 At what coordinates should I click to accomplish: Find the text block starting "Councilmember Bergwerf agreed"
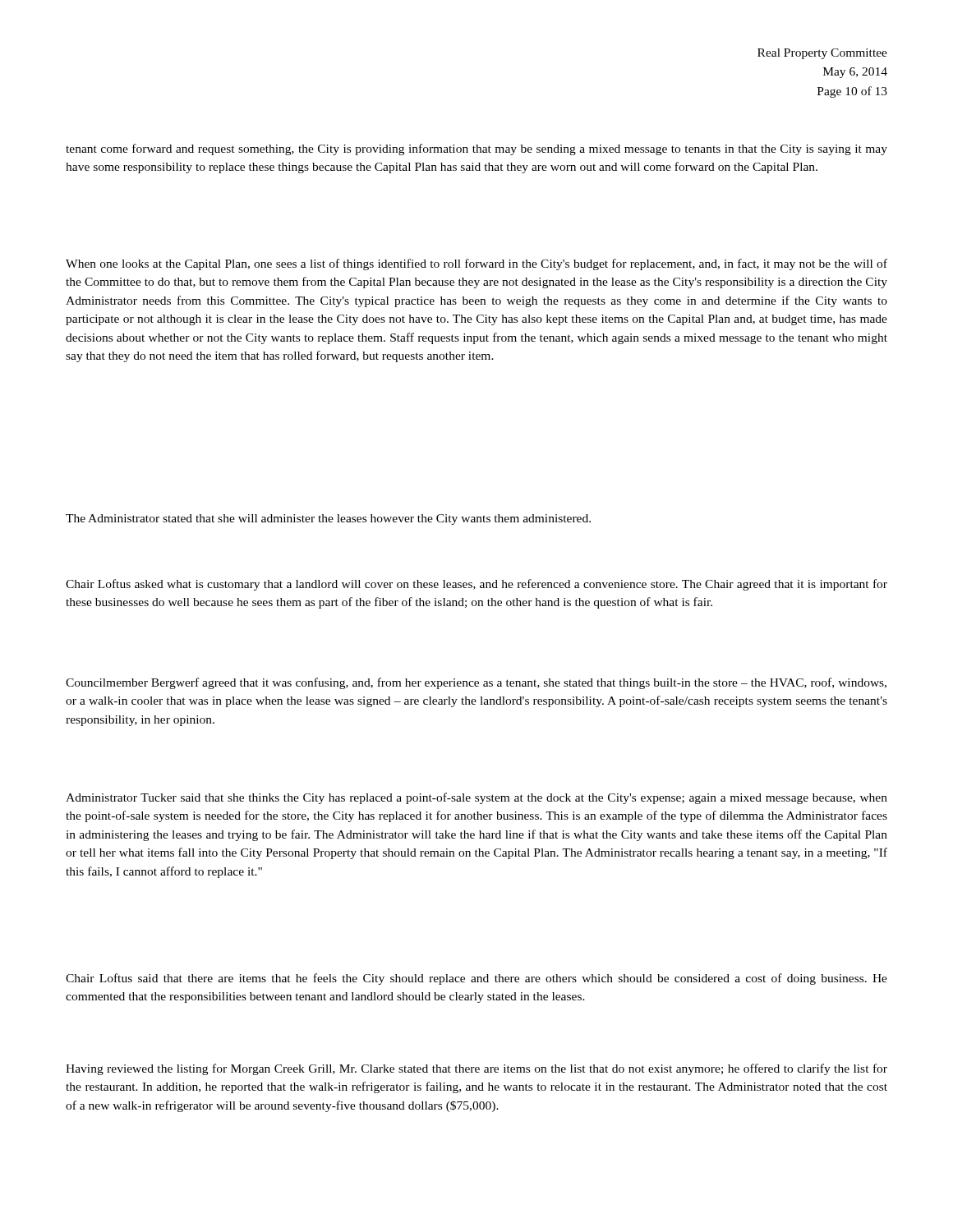(x=476, y=701)
